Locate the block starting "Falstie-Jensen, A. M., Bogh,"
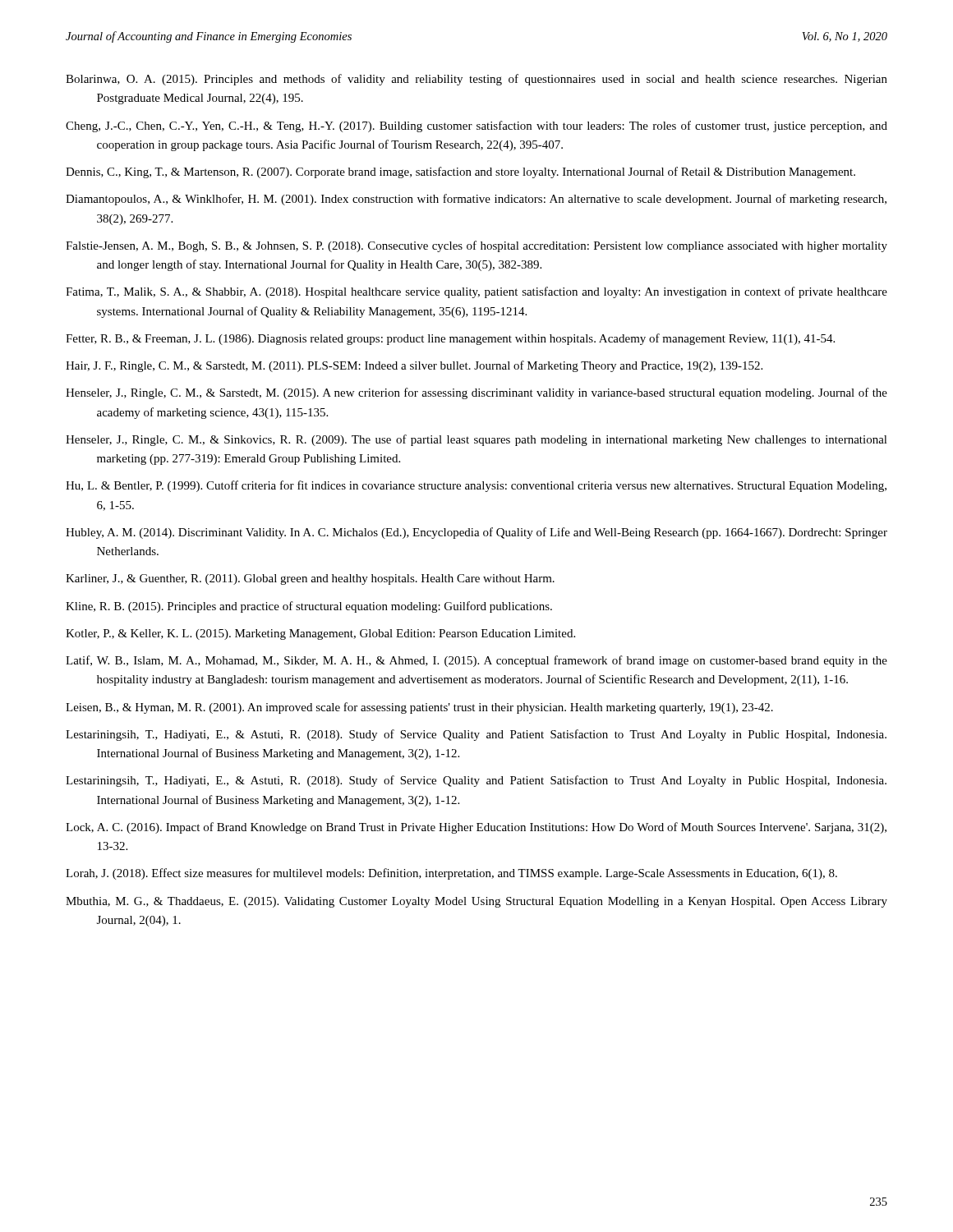 [x=476, y=255]
